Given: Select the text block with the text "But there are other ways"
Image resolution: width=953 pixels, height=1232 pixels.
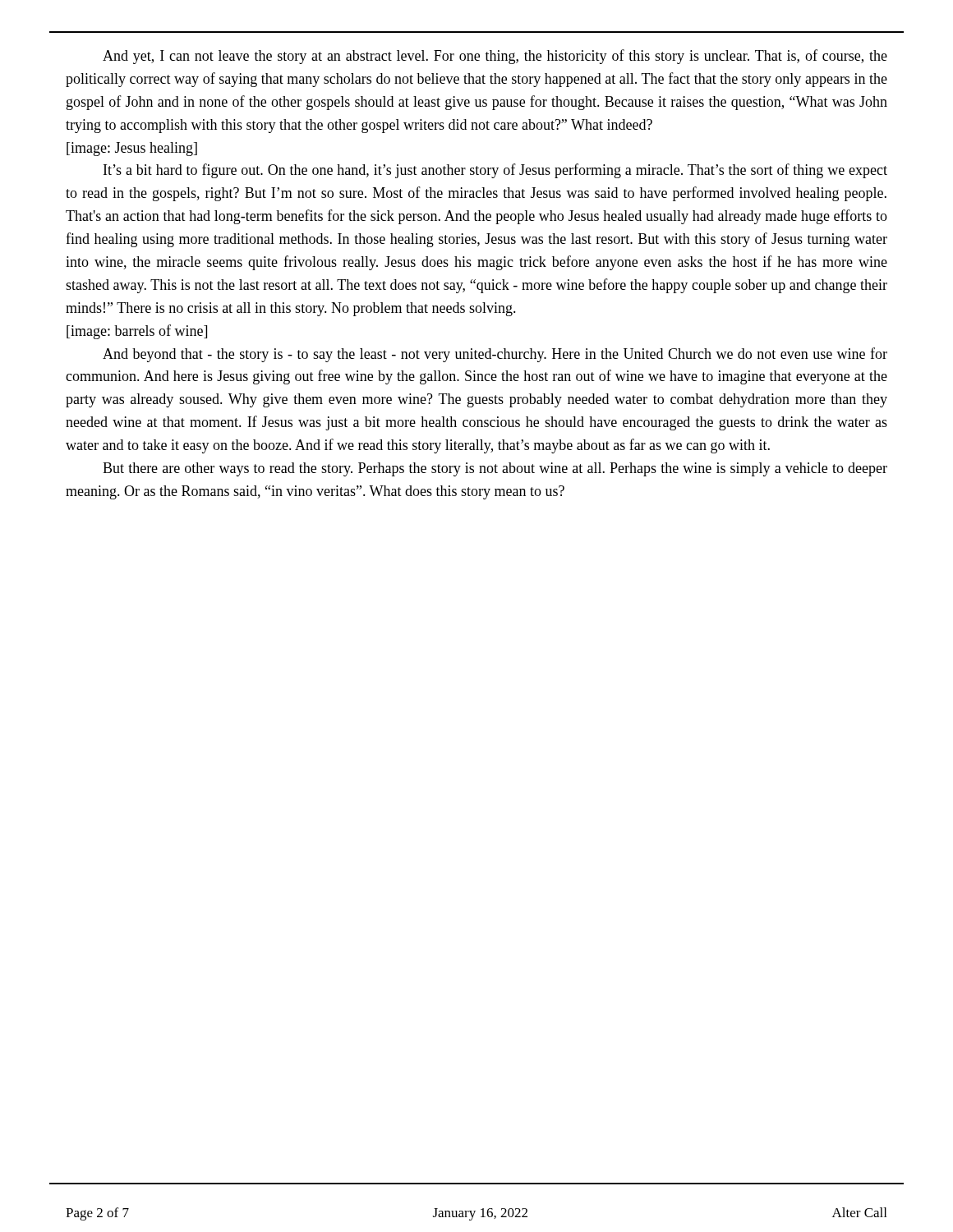Looking at the screenshot, I should point(476,480).
